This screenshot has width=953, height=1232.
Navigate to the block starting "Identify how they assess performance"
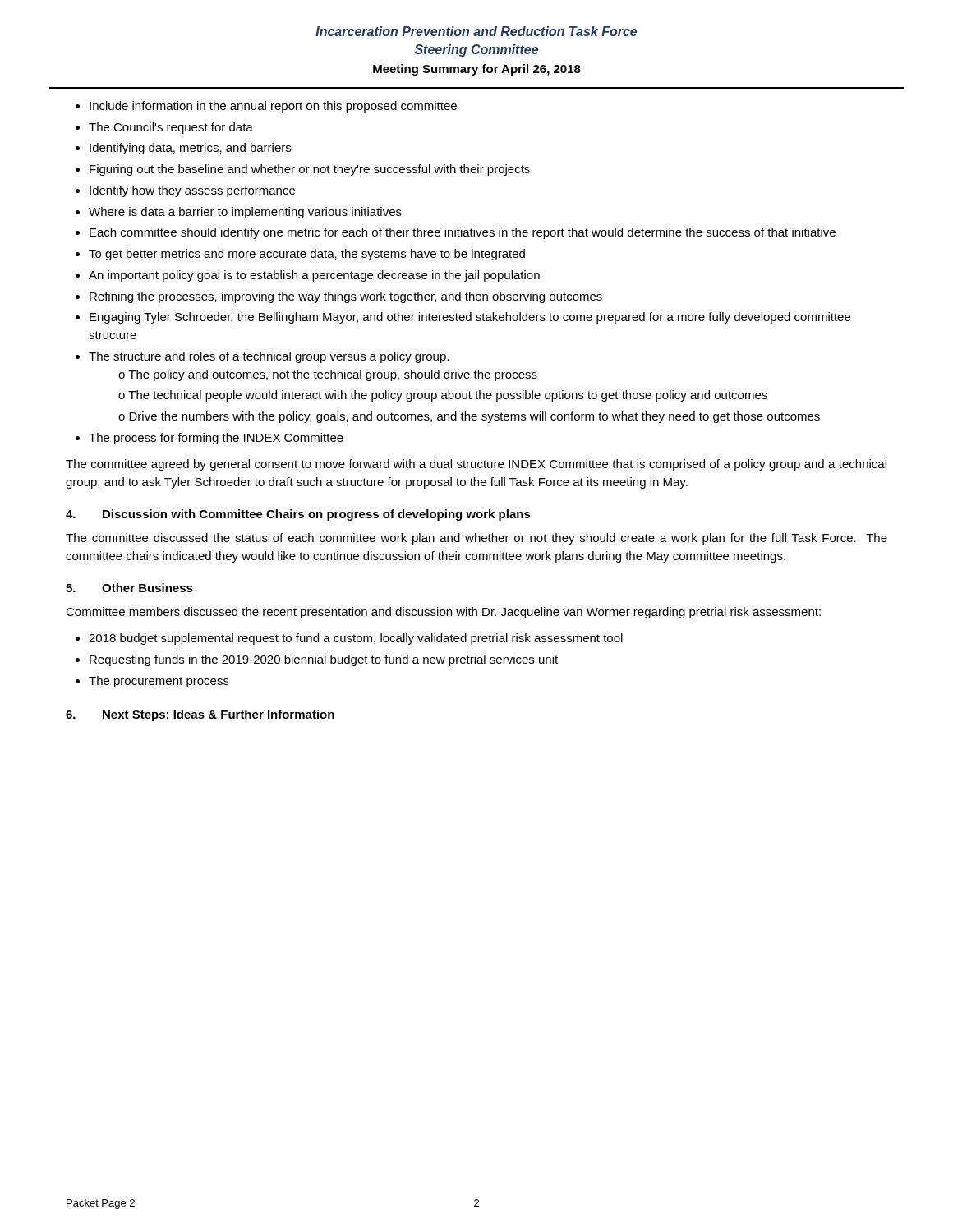coord(192,190)
